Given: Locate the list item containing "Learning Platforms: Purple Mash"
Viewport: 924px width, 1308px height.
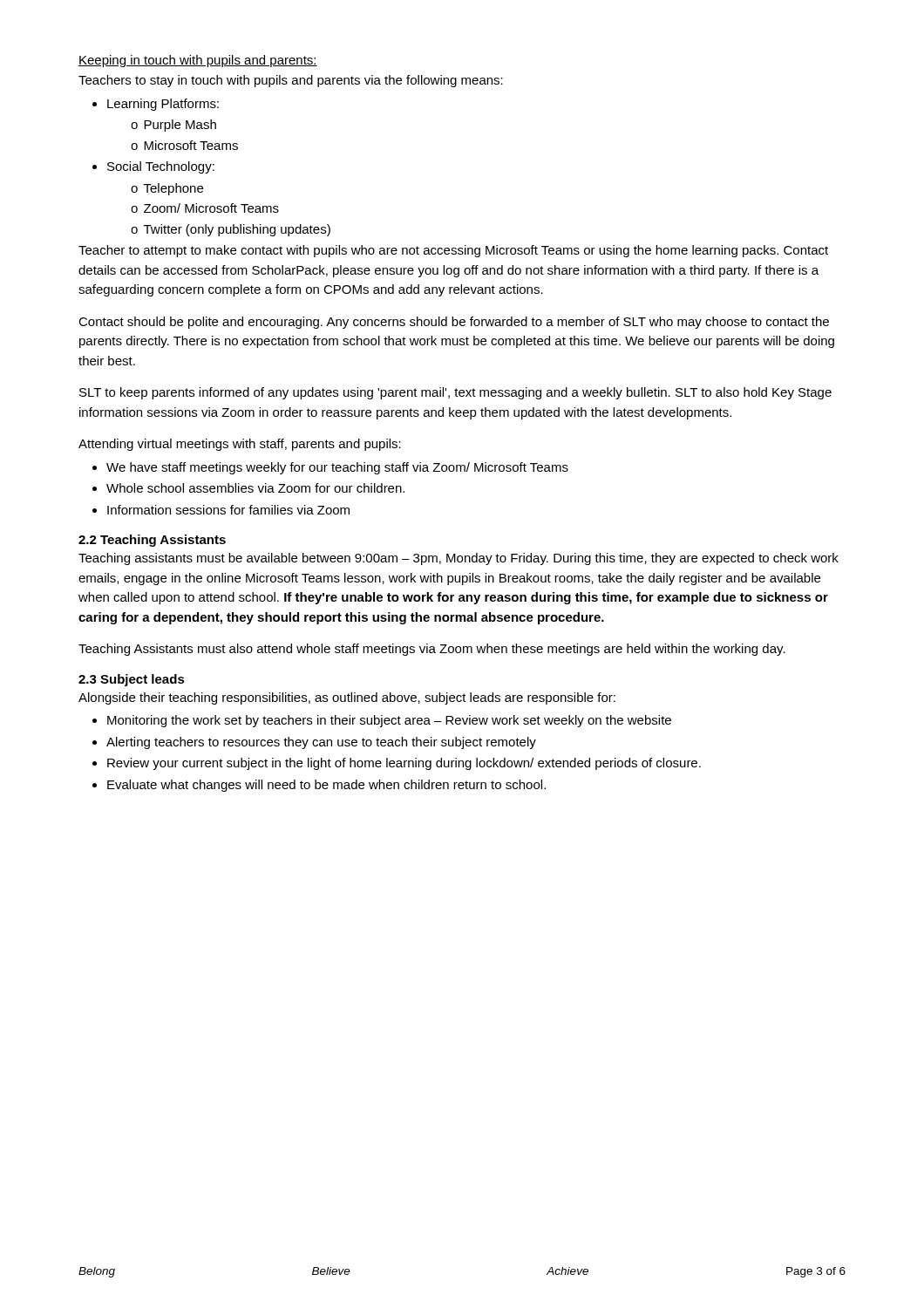Looking at the screenshot, I should 156,105.
